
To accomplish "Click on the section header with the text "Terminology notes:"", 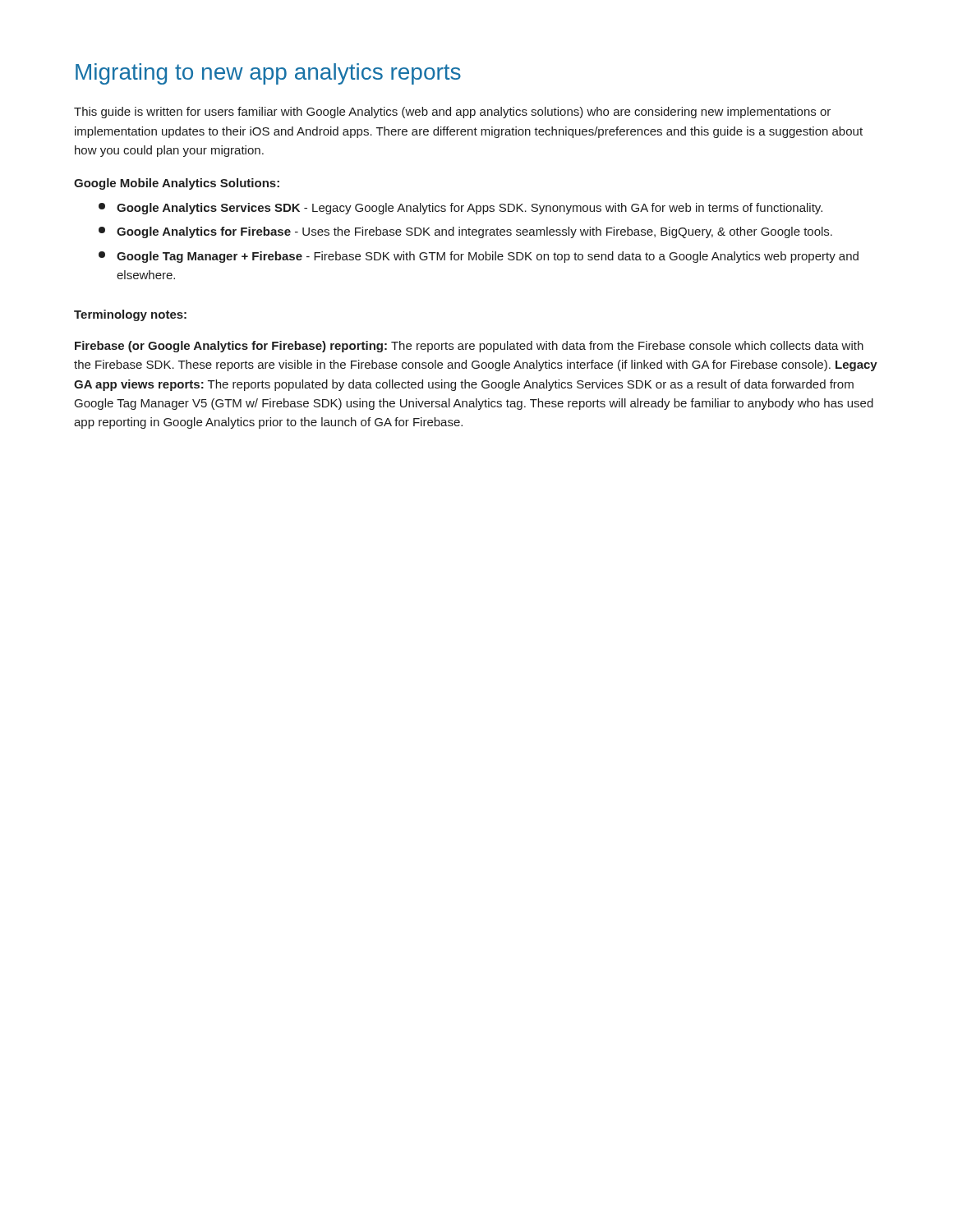I will (x=131, y=314).
